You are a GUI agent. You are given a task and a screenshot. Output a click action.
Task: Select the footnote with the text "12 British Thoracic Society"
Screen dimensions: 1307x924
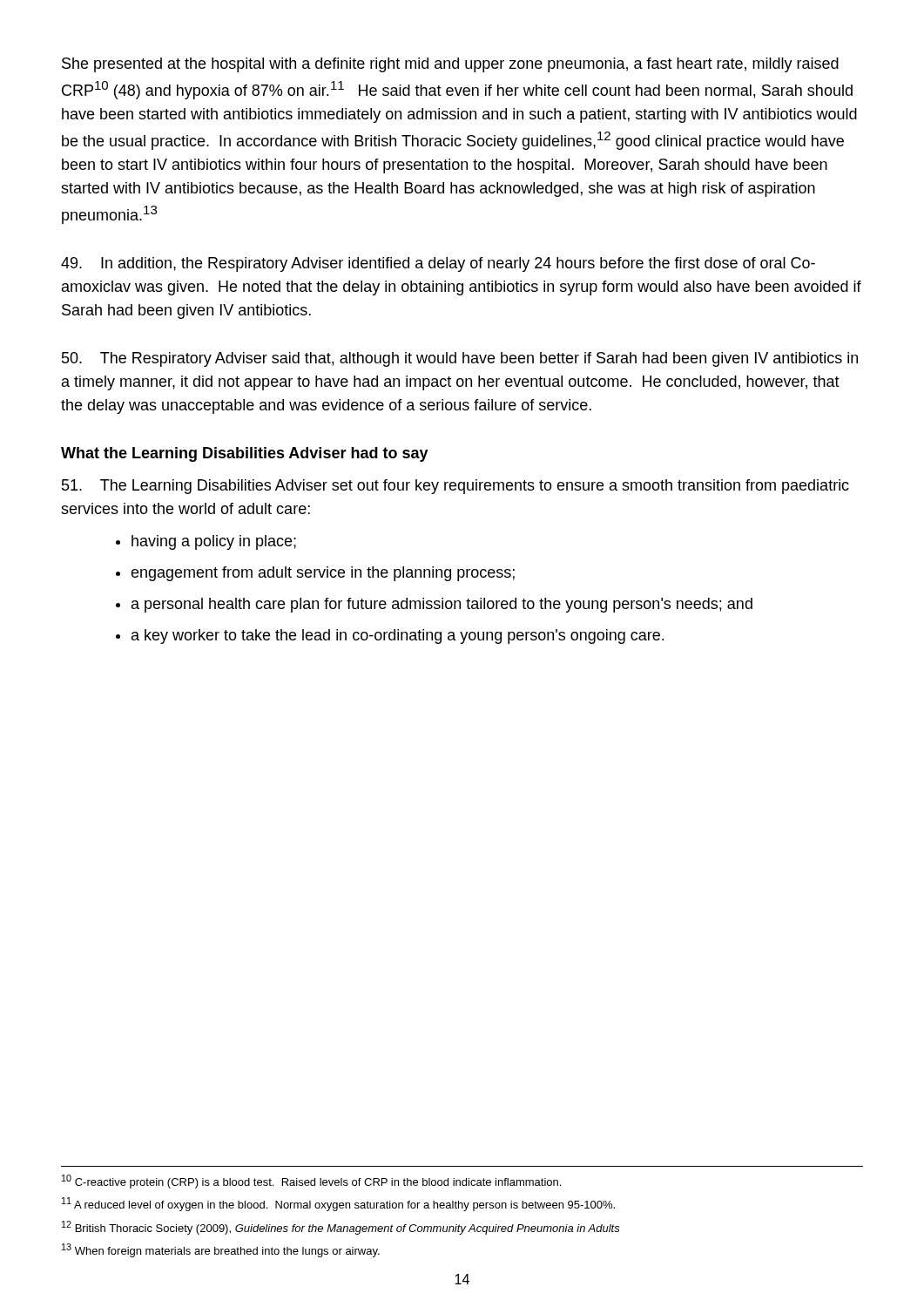pyautogui.click(x=340, y=1227)
